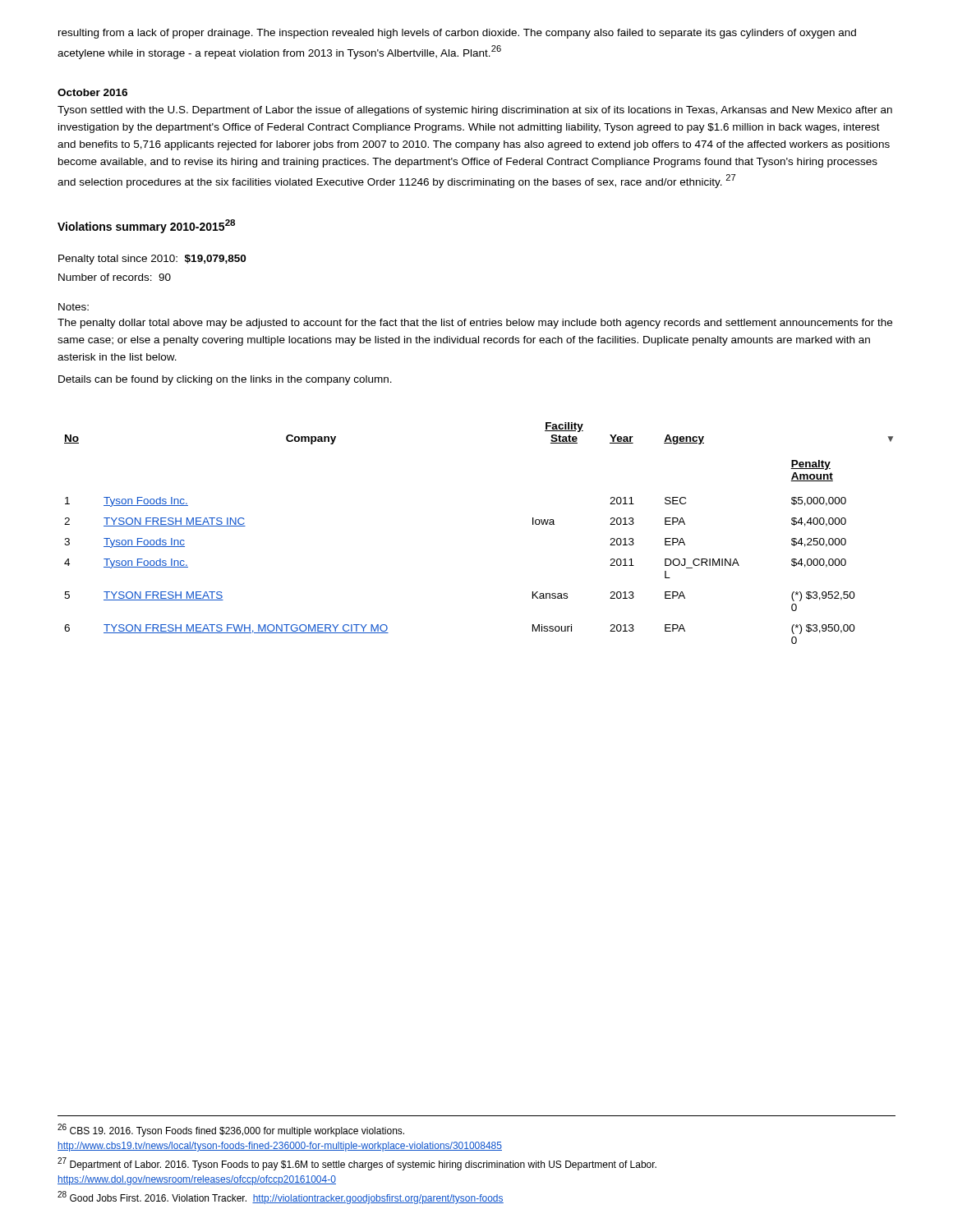Click on the text block starting "26 CBS 19. 2016. Tyson Foods"
The height and width of the screenshot is (1232, 953).
tap(280, 1137)
